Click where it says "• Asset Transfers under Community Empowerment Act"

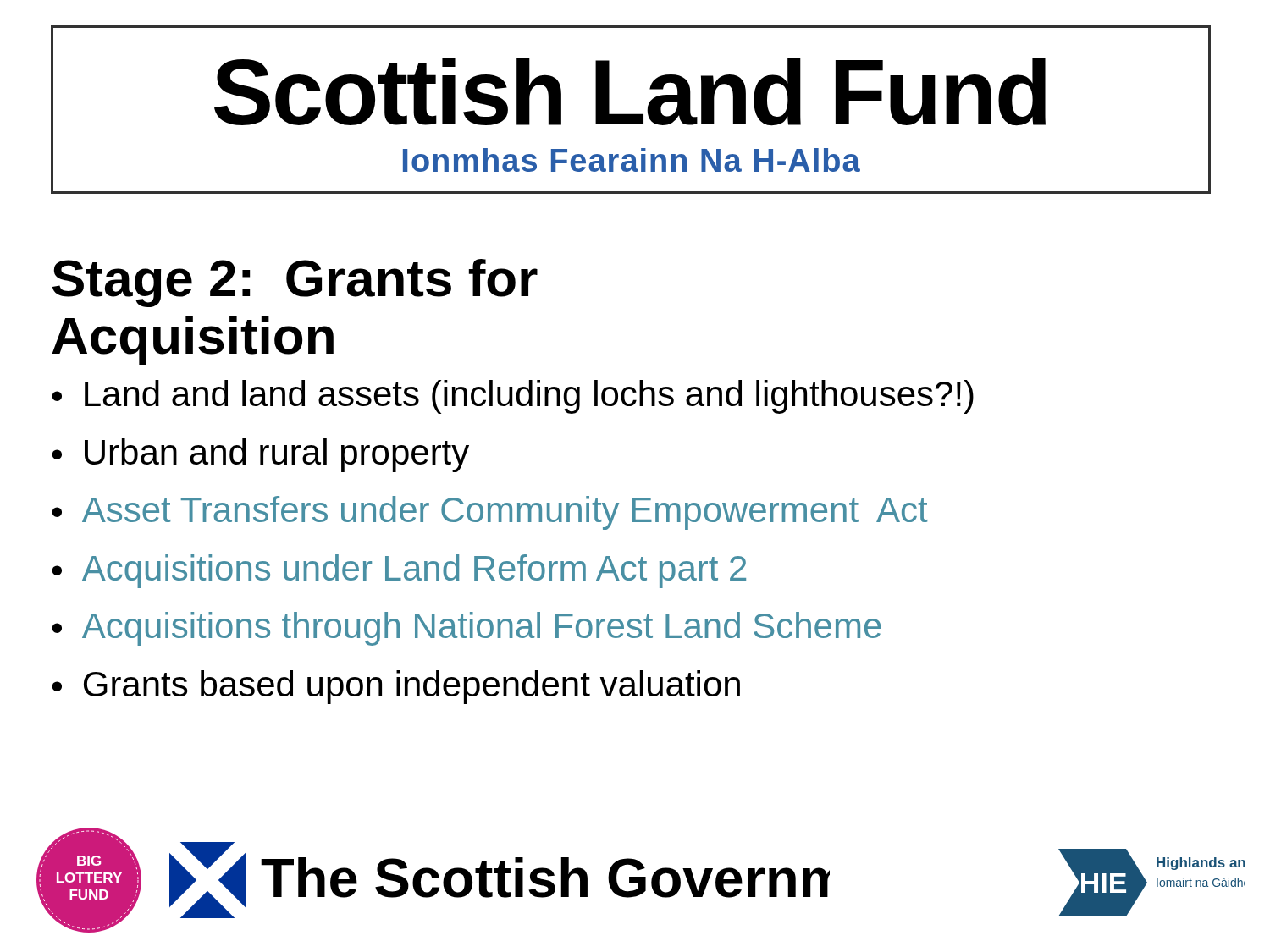489,511
